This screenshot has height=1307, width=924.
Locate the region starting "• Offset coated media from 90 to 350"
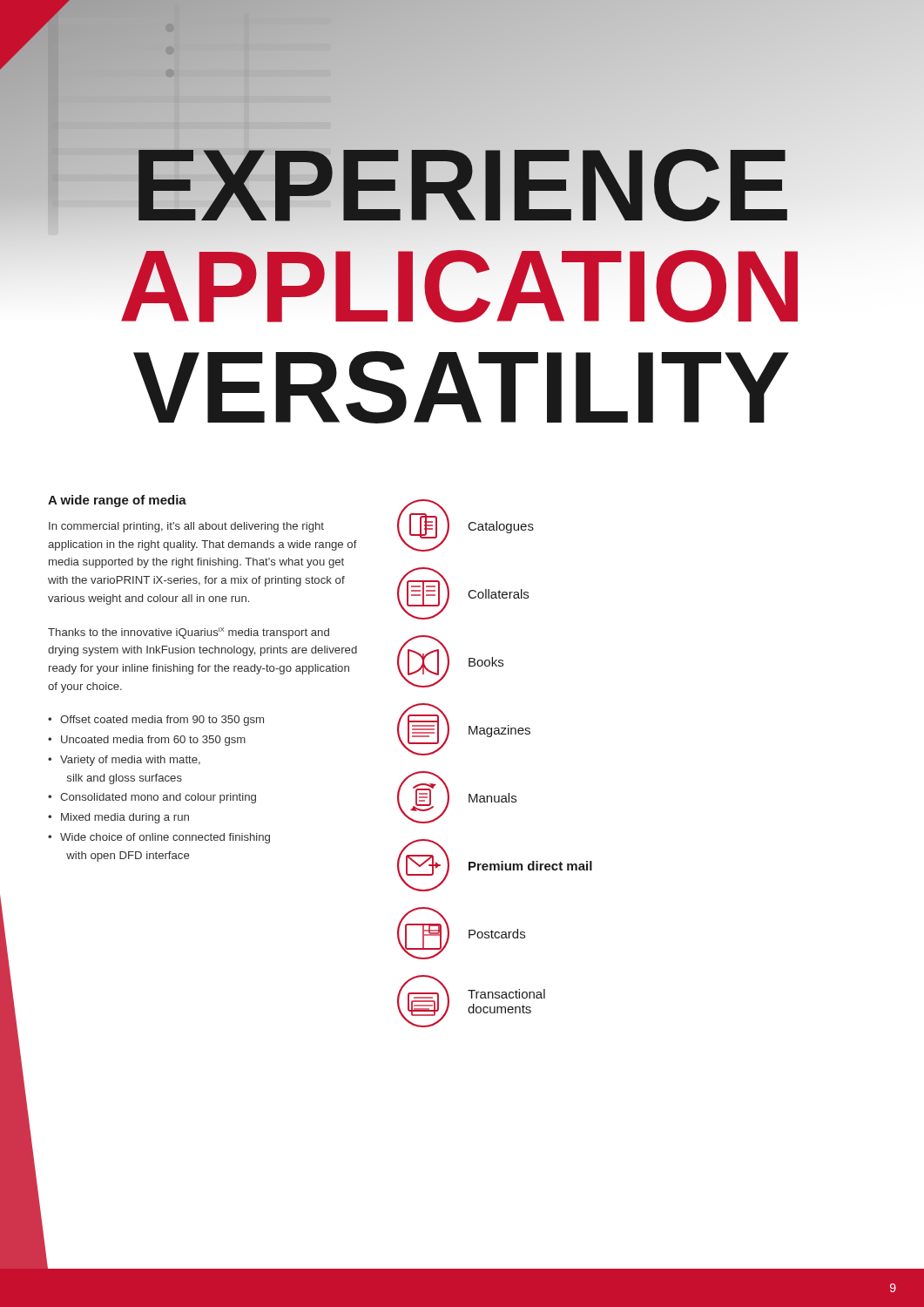tap(156, 720)
